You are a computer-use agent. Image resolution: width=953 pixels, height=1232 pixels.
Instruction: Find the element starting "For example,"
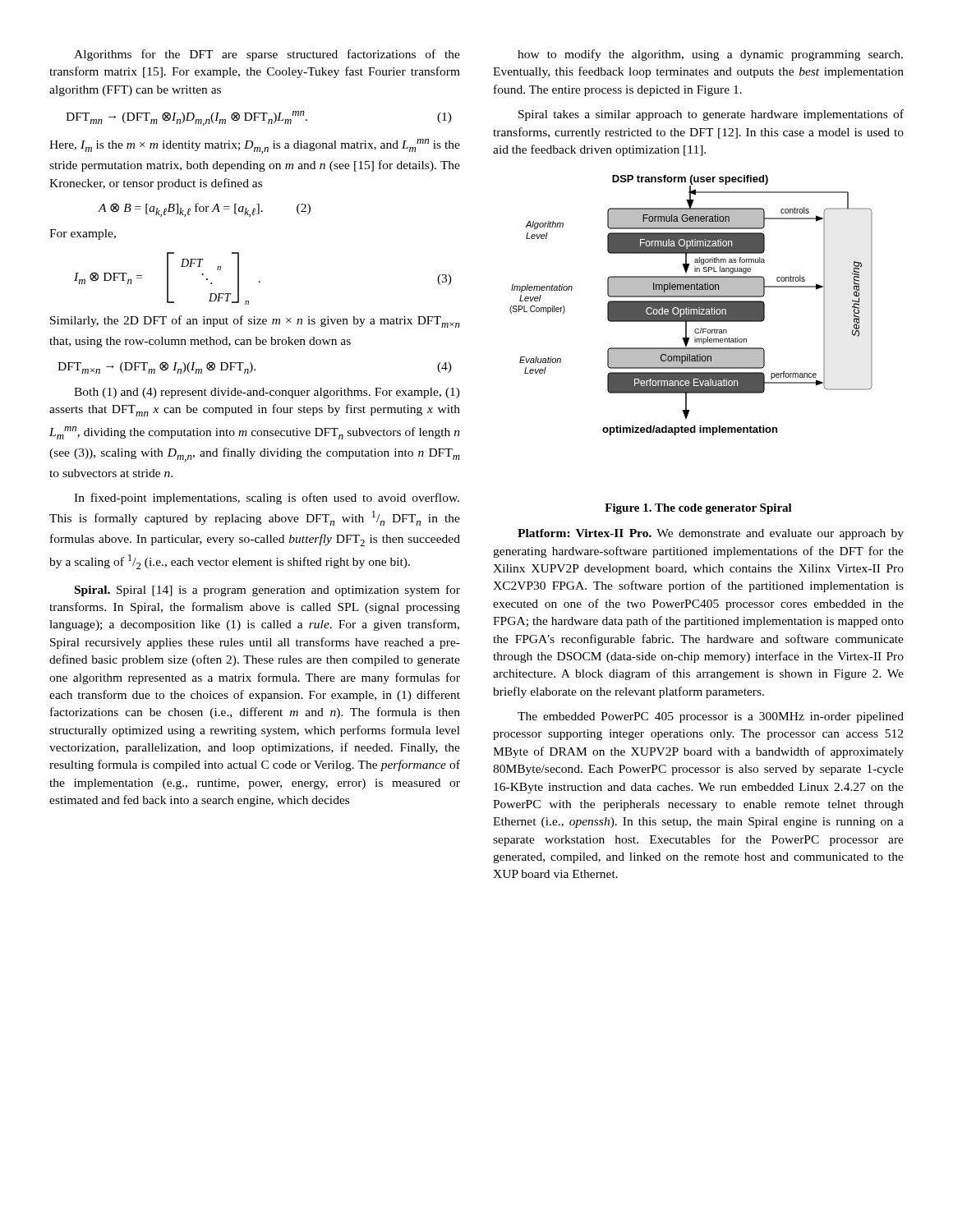coord(83,234)
